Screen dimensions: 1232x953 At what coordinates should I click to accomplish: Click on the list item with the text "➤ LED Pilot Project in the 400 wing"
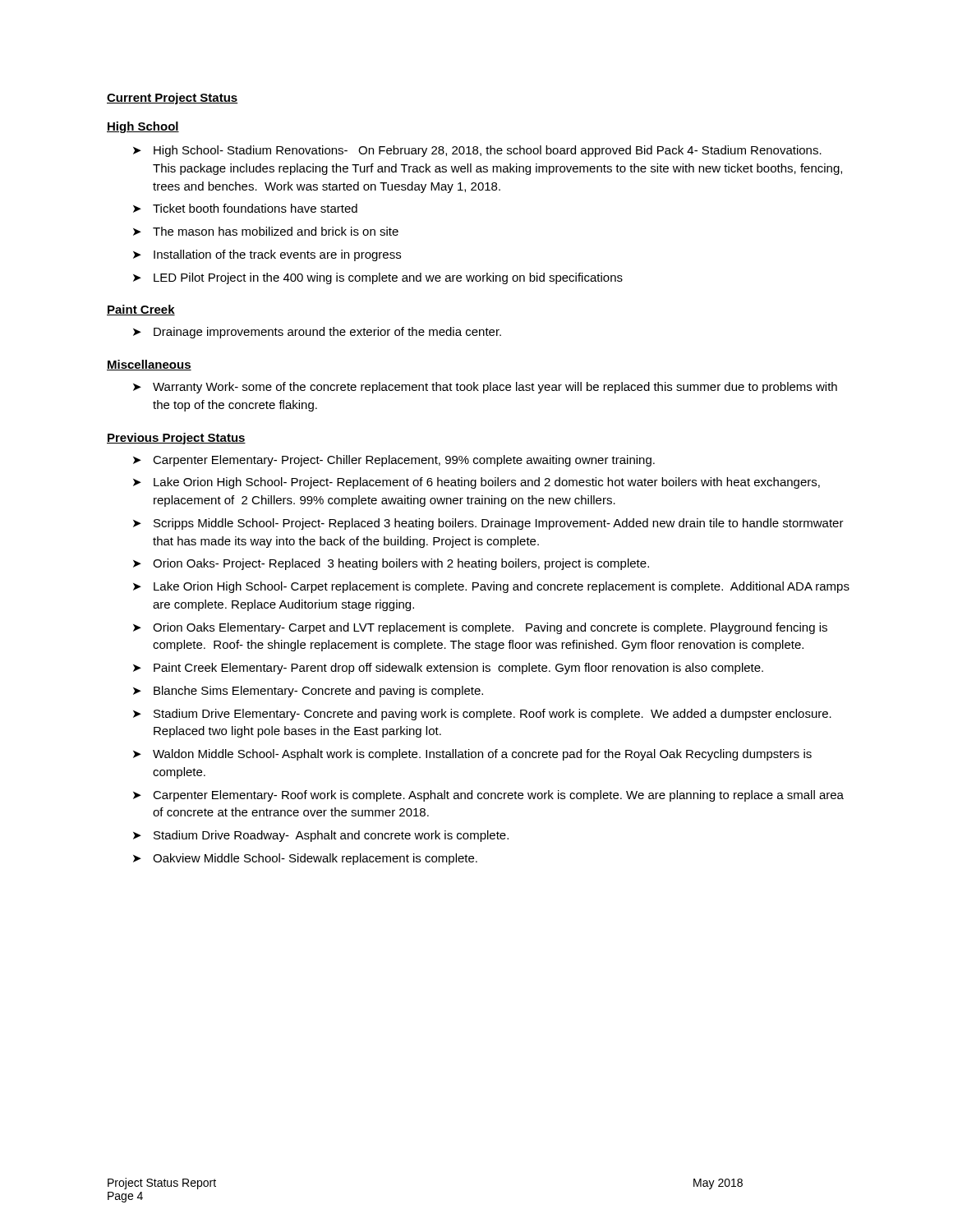click(493, 277)
